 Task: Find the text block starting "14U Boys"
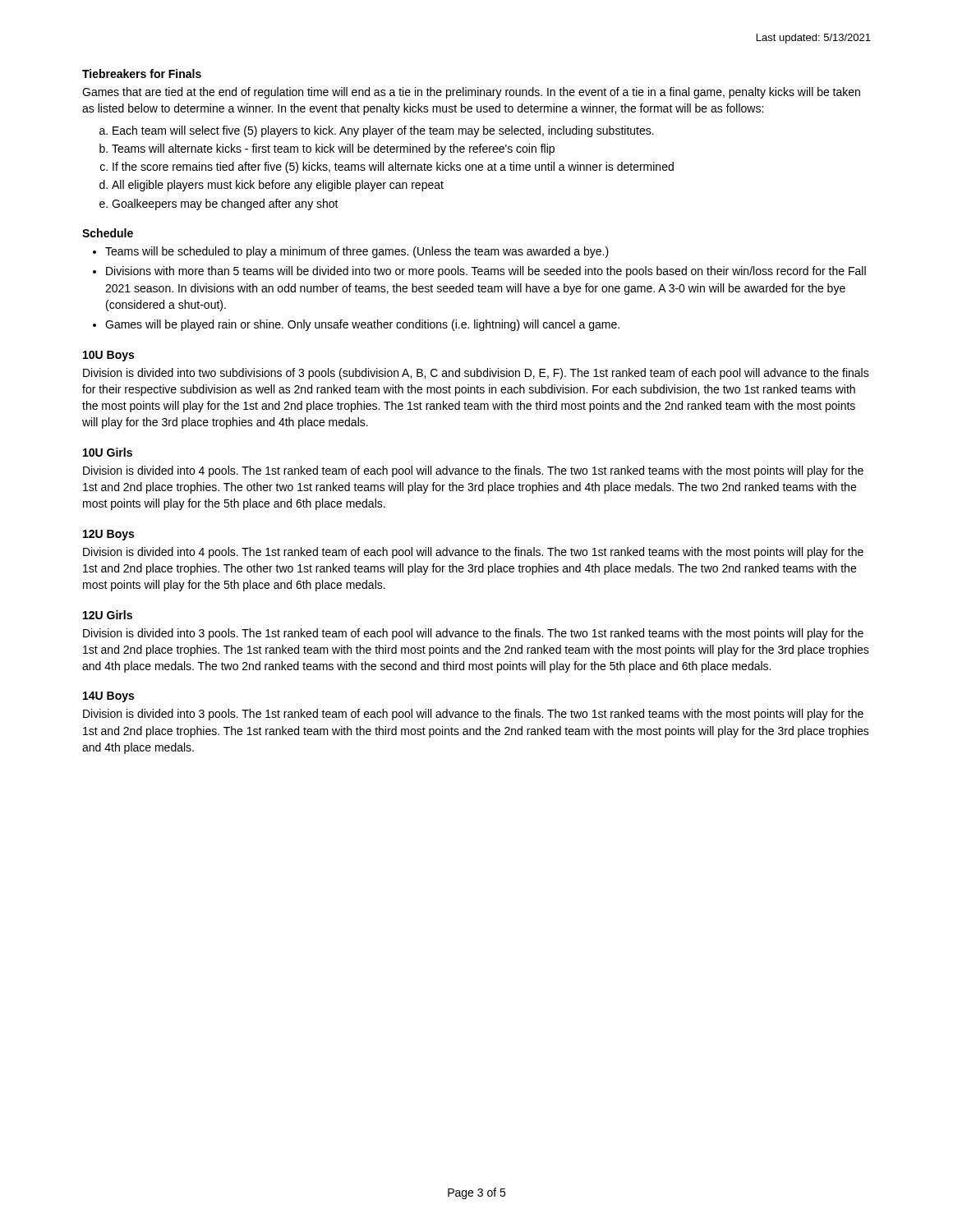coord(108,696)
